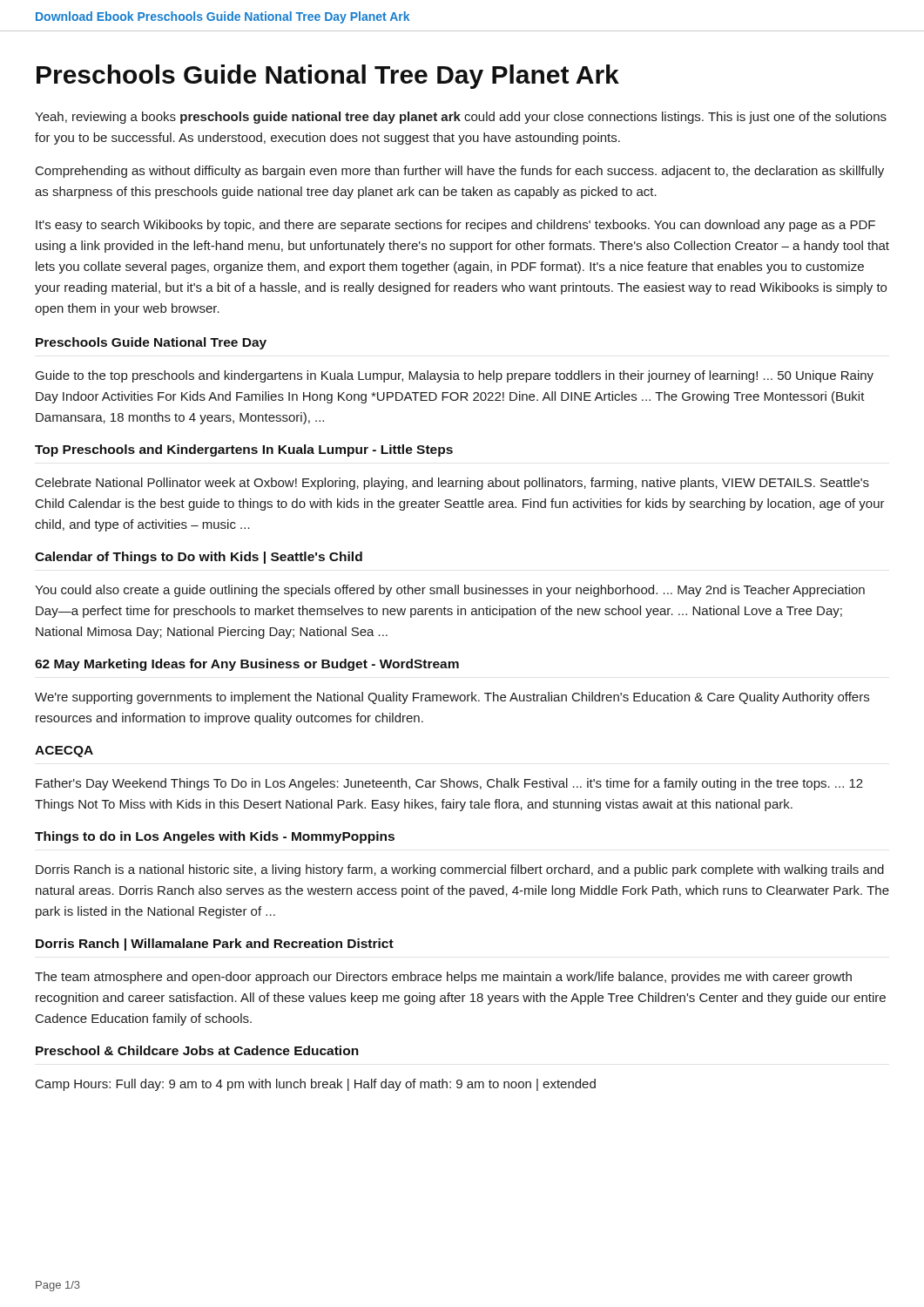Locate the block of text that opens with "Yeah, reviewing a books preschools guide"
Screen dimensions: 1307x924
462,127
